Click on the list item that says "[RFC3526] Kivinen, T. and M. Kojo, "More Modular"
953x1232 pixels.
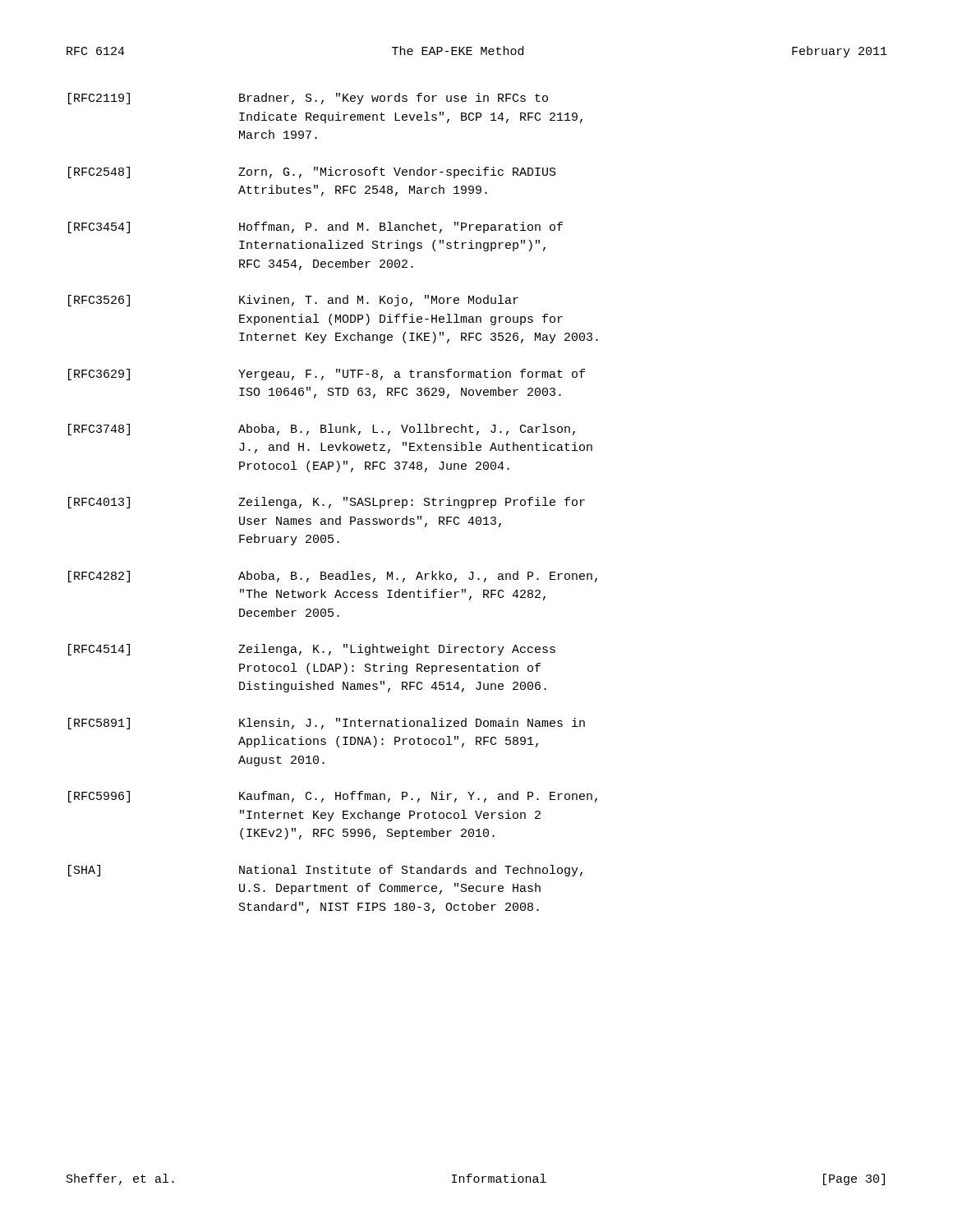coord(476,320)
